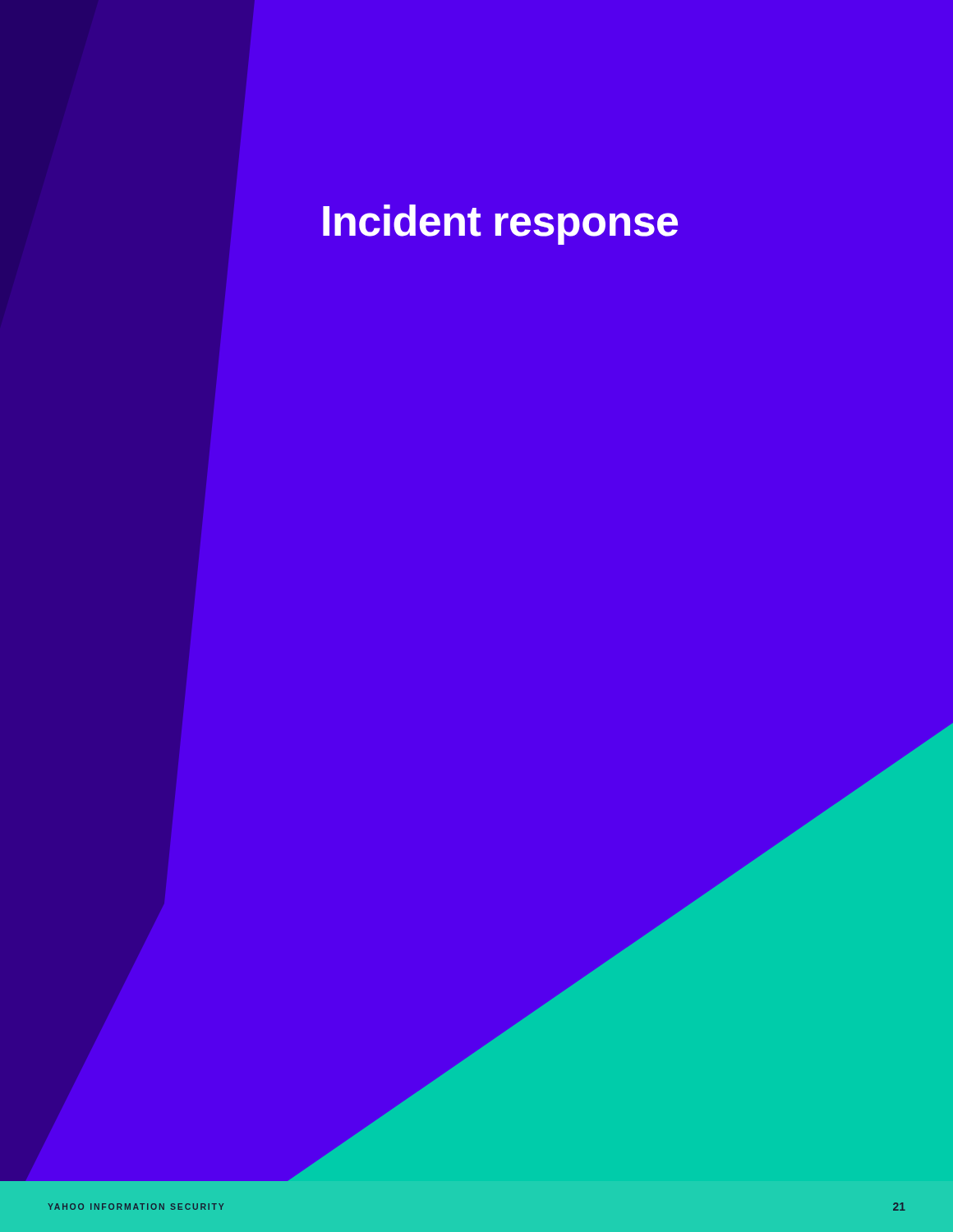Find the title with the text "Incident response"
Viewport: 953px width, 1232px height.
tap(614, 222)
